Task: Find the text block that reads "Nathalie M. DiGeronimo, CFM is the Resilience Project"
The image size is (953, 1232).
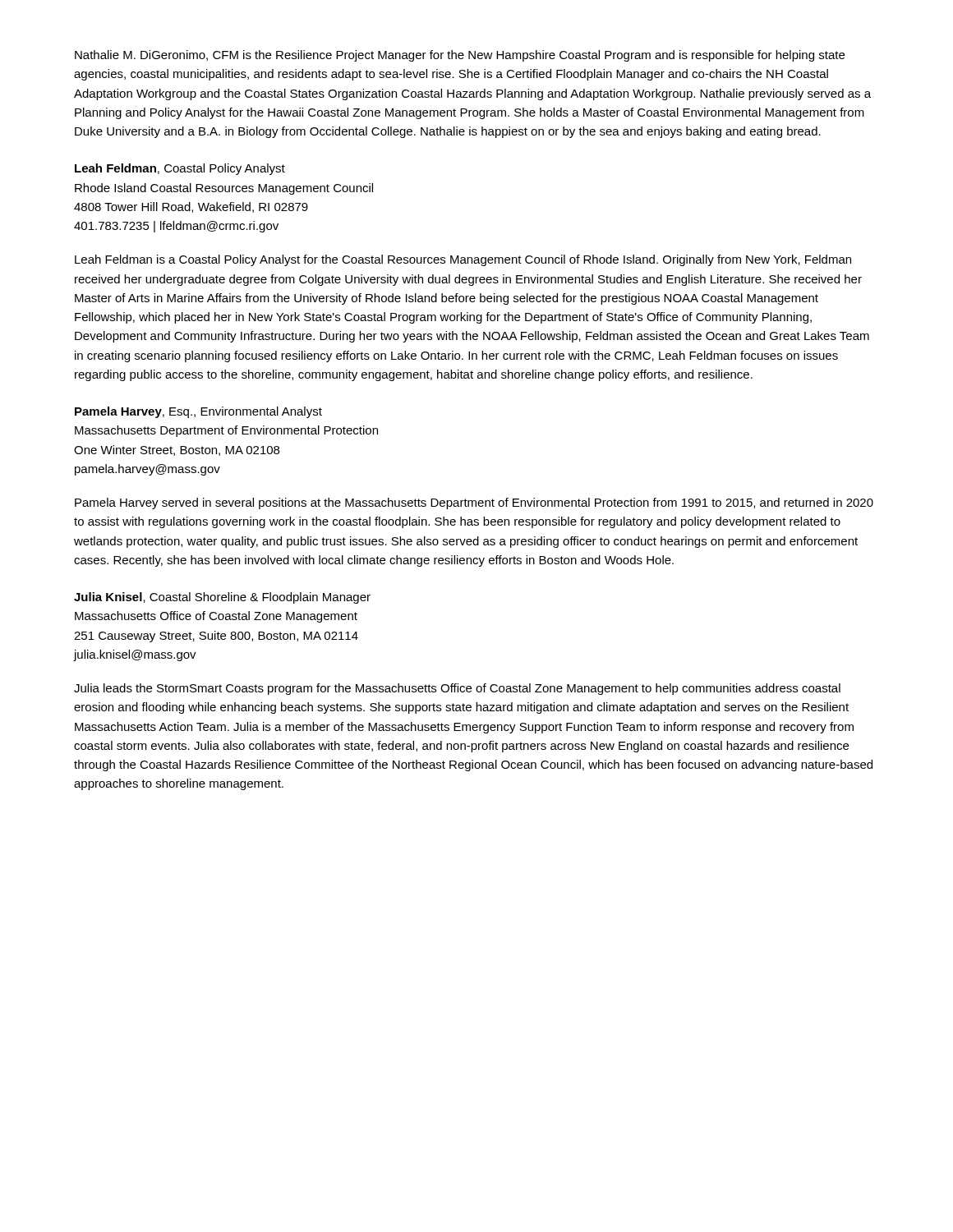Action: point(472,93)
